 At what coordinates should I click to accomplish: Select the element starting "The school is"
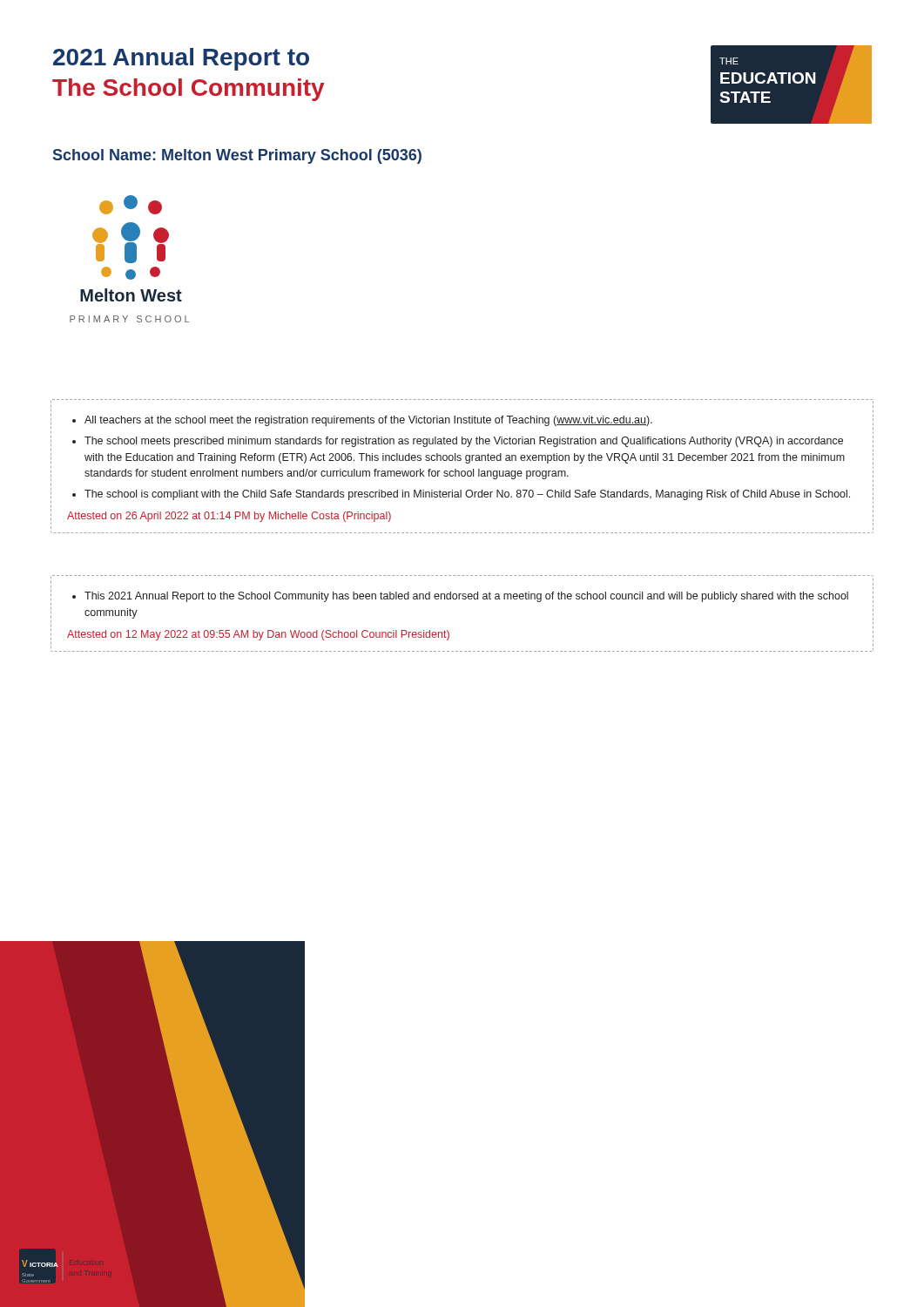pyautogui.click(x=468, y=494)
